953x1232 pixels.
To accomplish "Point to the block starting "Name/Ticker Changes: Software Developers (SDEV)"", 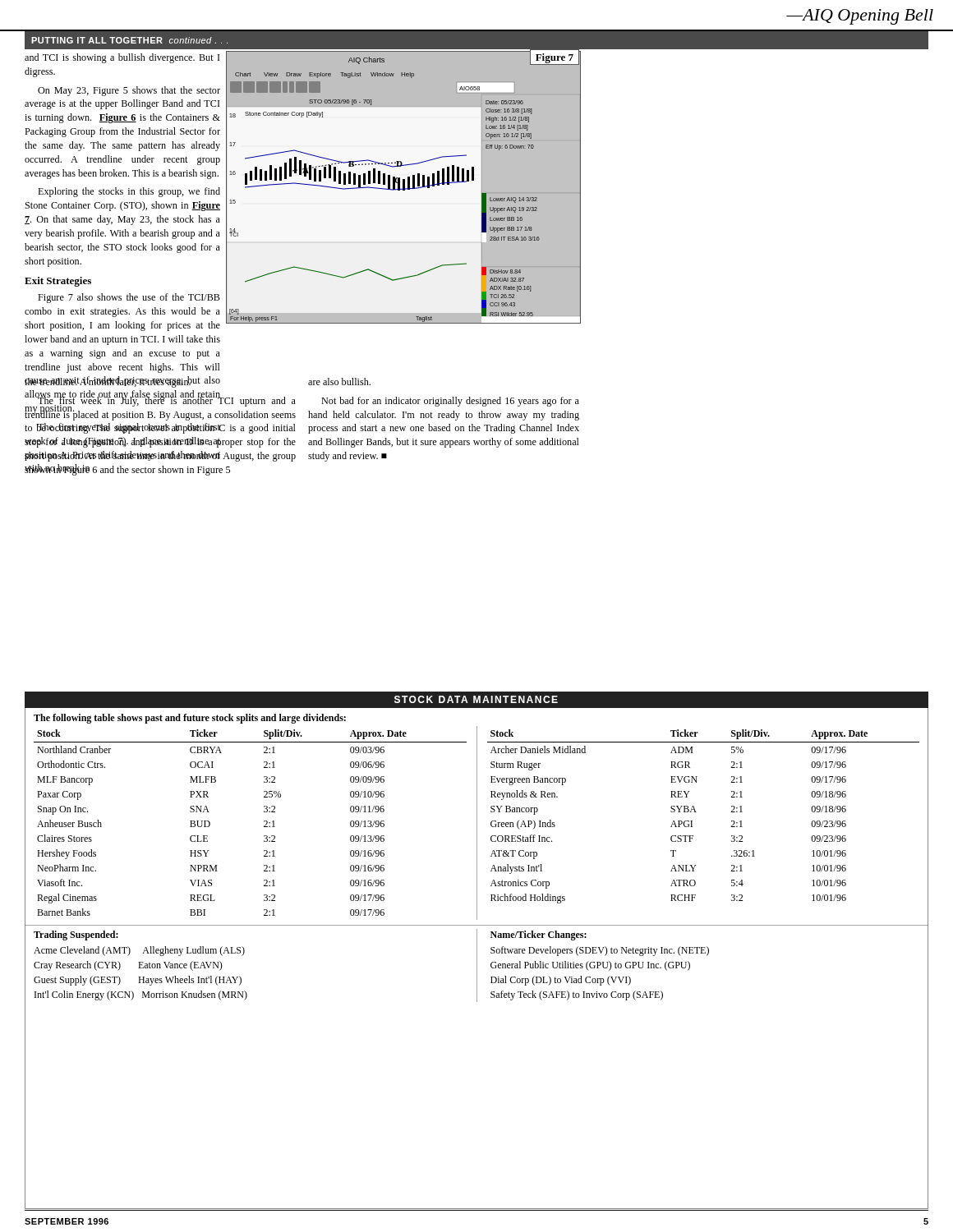I will tap(705, 965).
